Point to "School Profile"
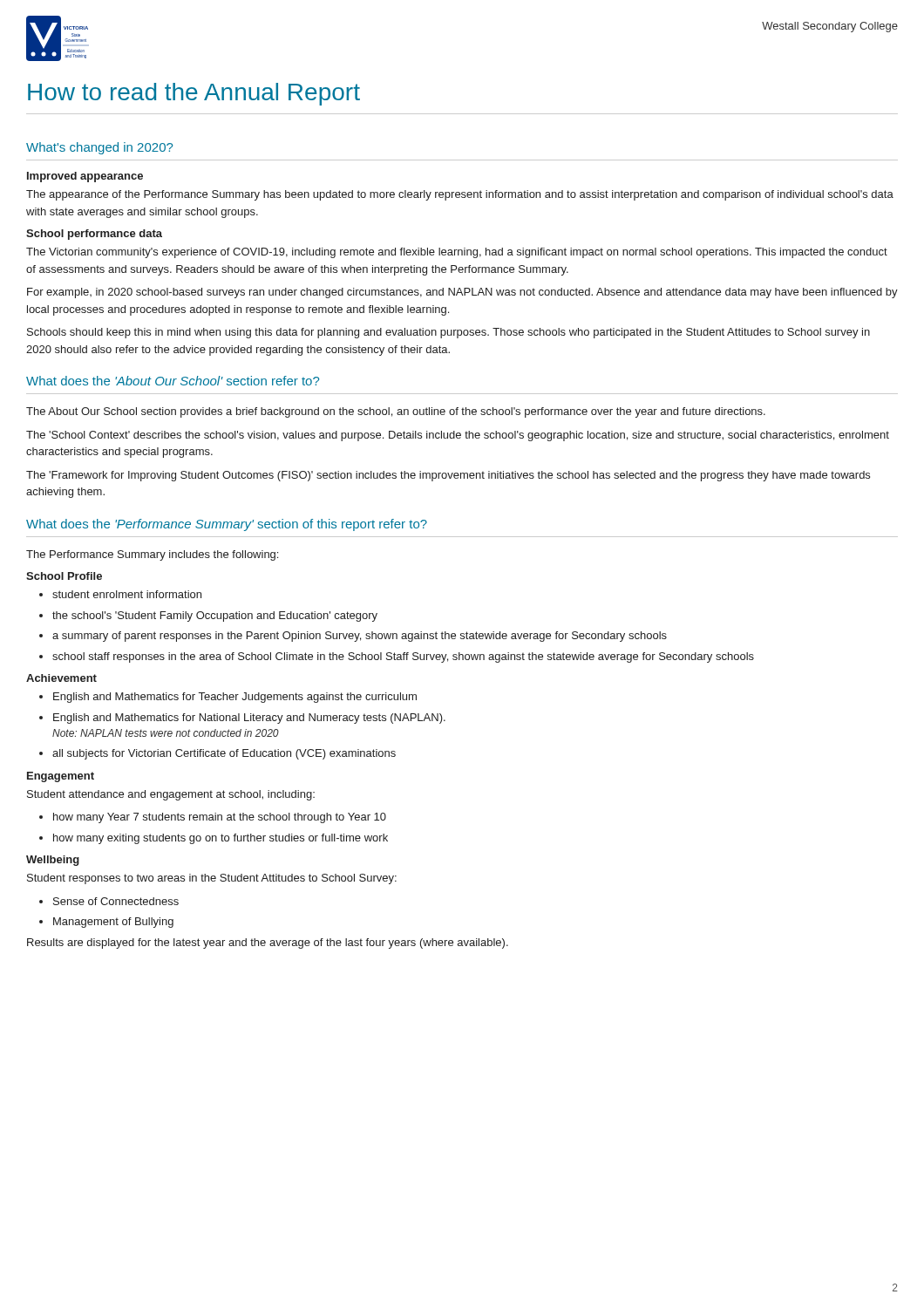This screenshot has height=1308, width=924. (x=64, y=576)
